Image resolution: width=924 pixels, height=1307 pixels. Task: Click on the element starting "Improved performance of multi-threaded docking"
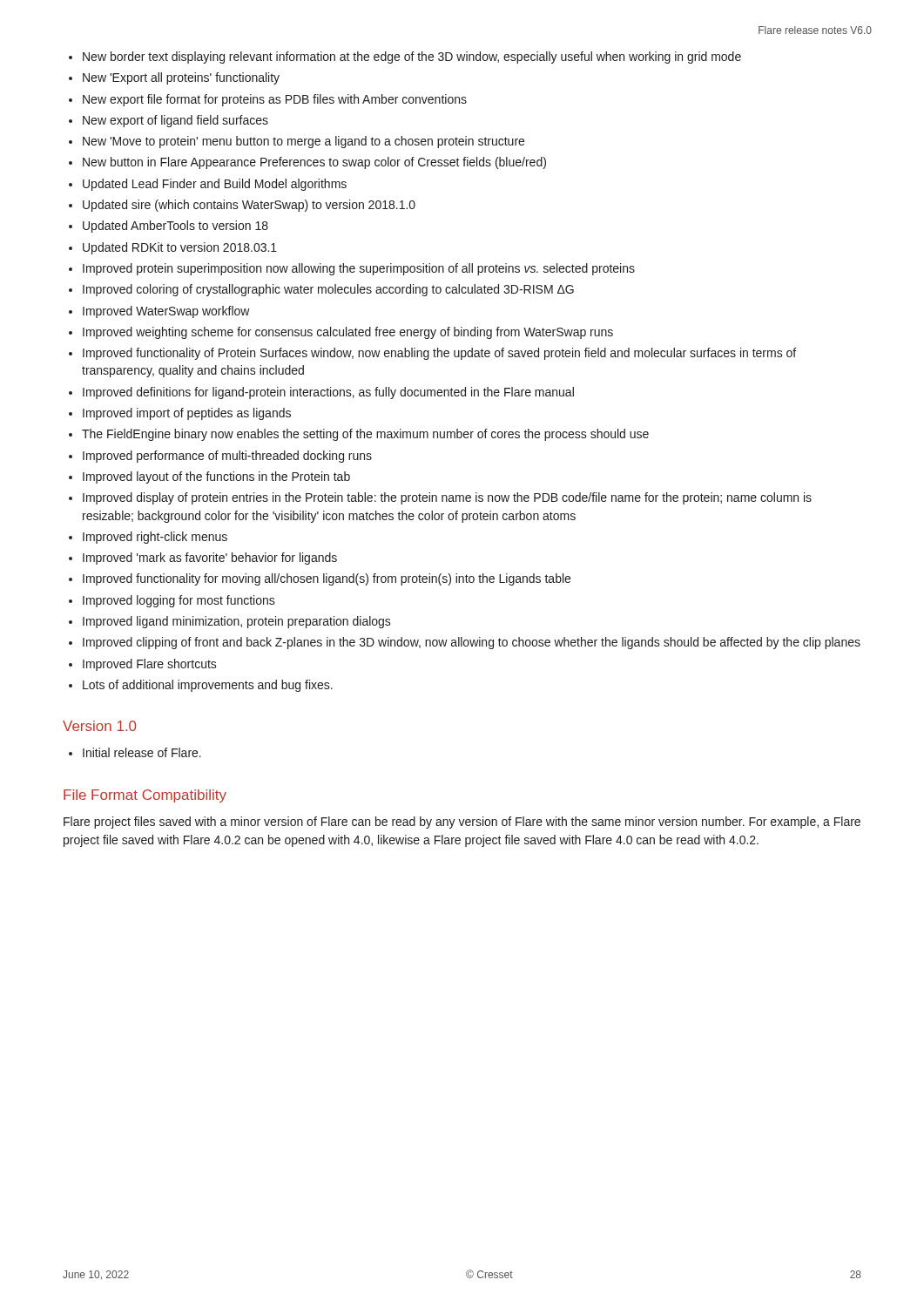227,455
